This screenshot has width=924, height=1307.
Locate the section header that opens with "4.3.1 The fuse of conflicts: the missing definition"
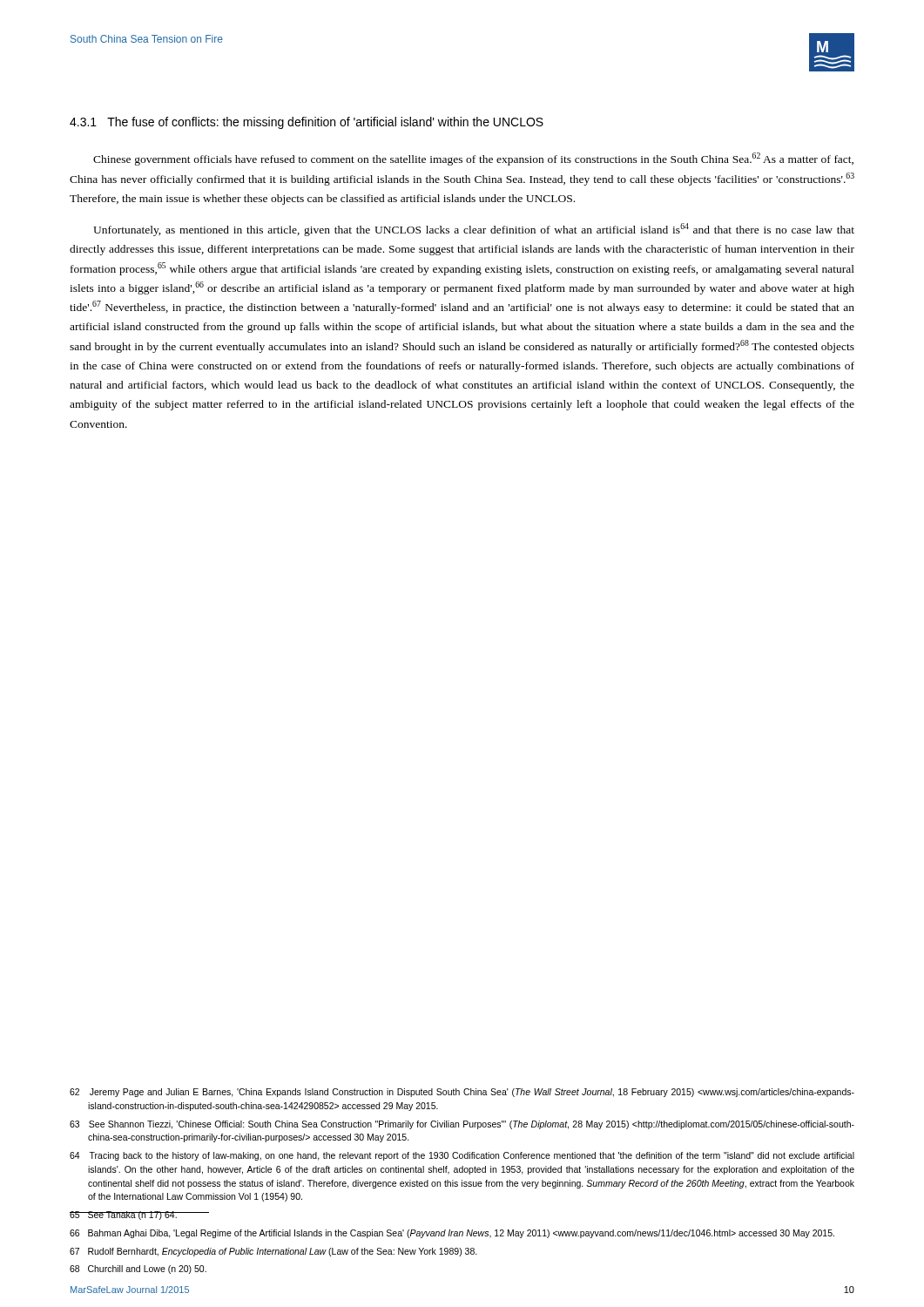tap(462, 122)
